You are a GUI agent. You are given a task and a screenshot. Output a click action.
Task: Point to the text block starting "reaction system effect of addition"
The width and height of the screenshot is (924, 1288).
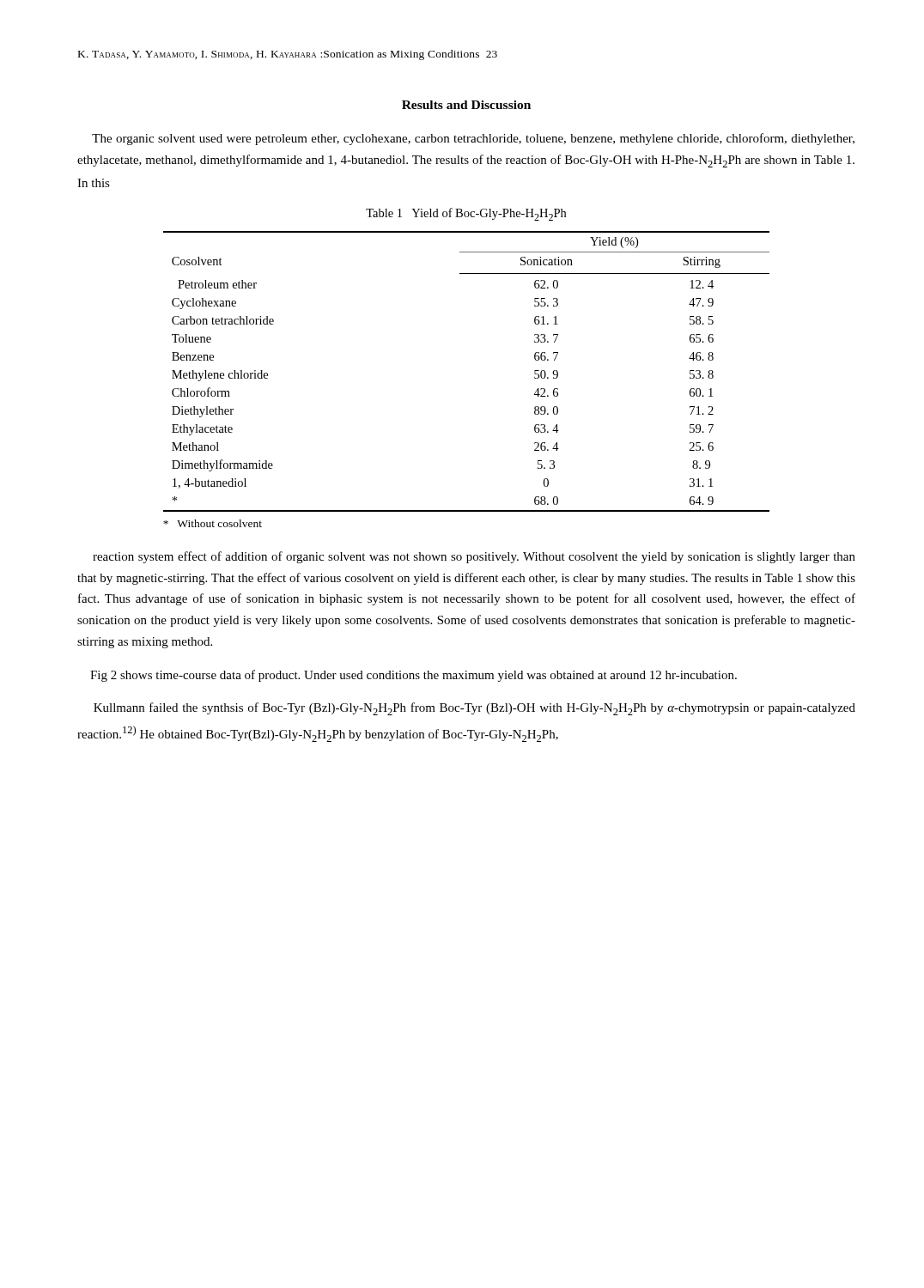466,599
